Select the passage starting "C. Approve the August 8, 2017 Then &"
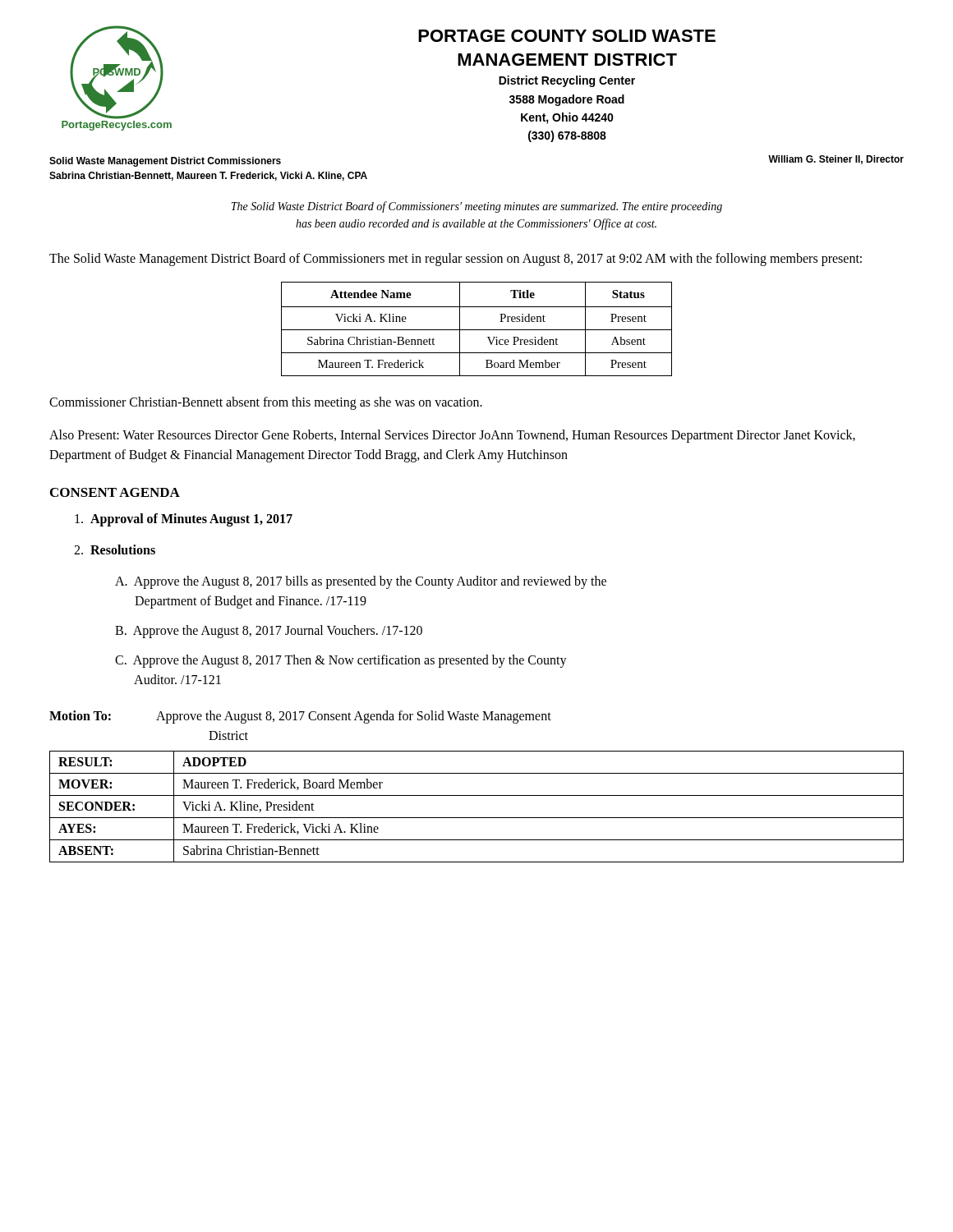This screenshot has height=1232, width=953. (x=341, y=670)
